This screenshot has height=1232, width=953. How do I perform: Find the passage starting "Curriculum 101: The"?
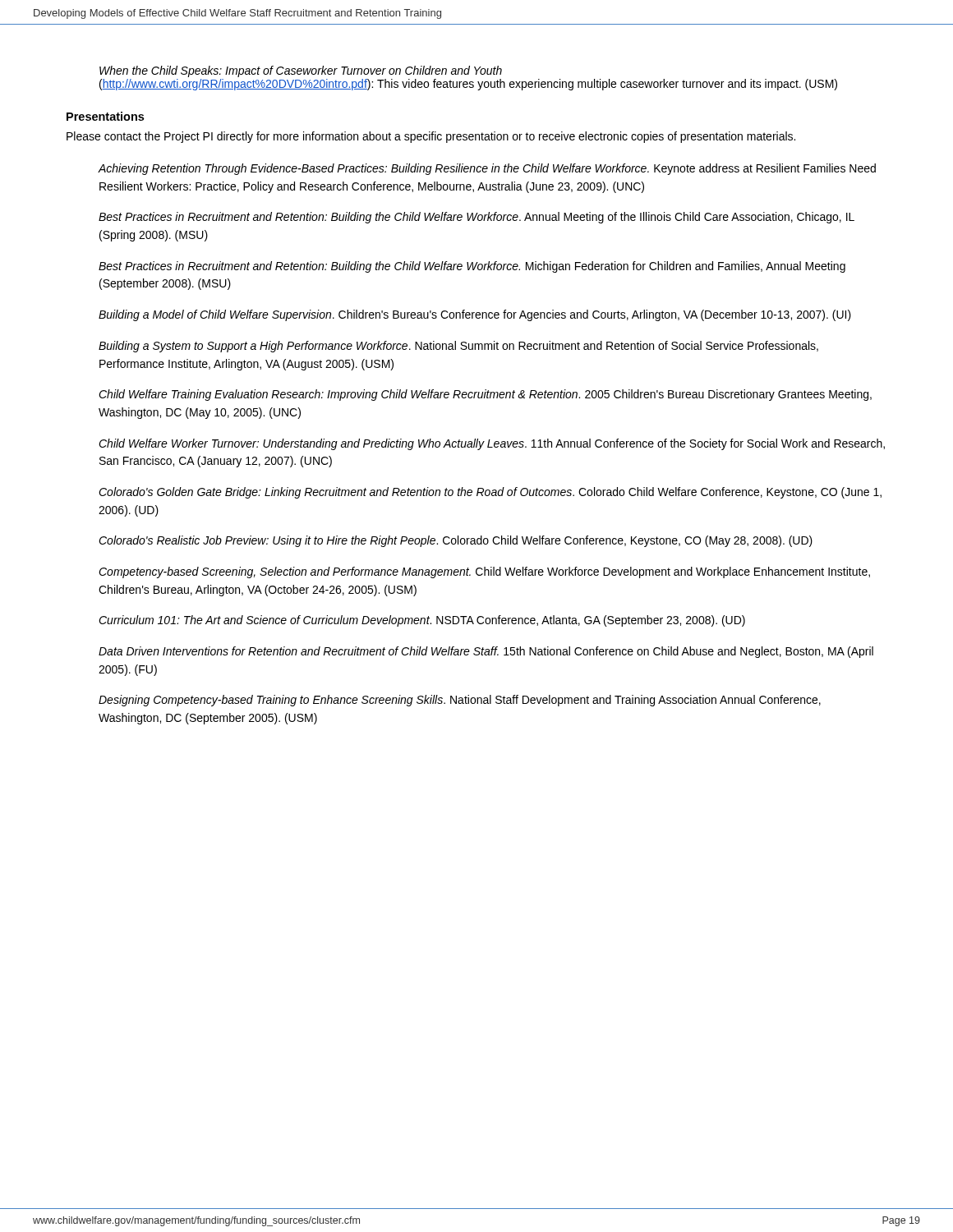click(x=422, y=620)
